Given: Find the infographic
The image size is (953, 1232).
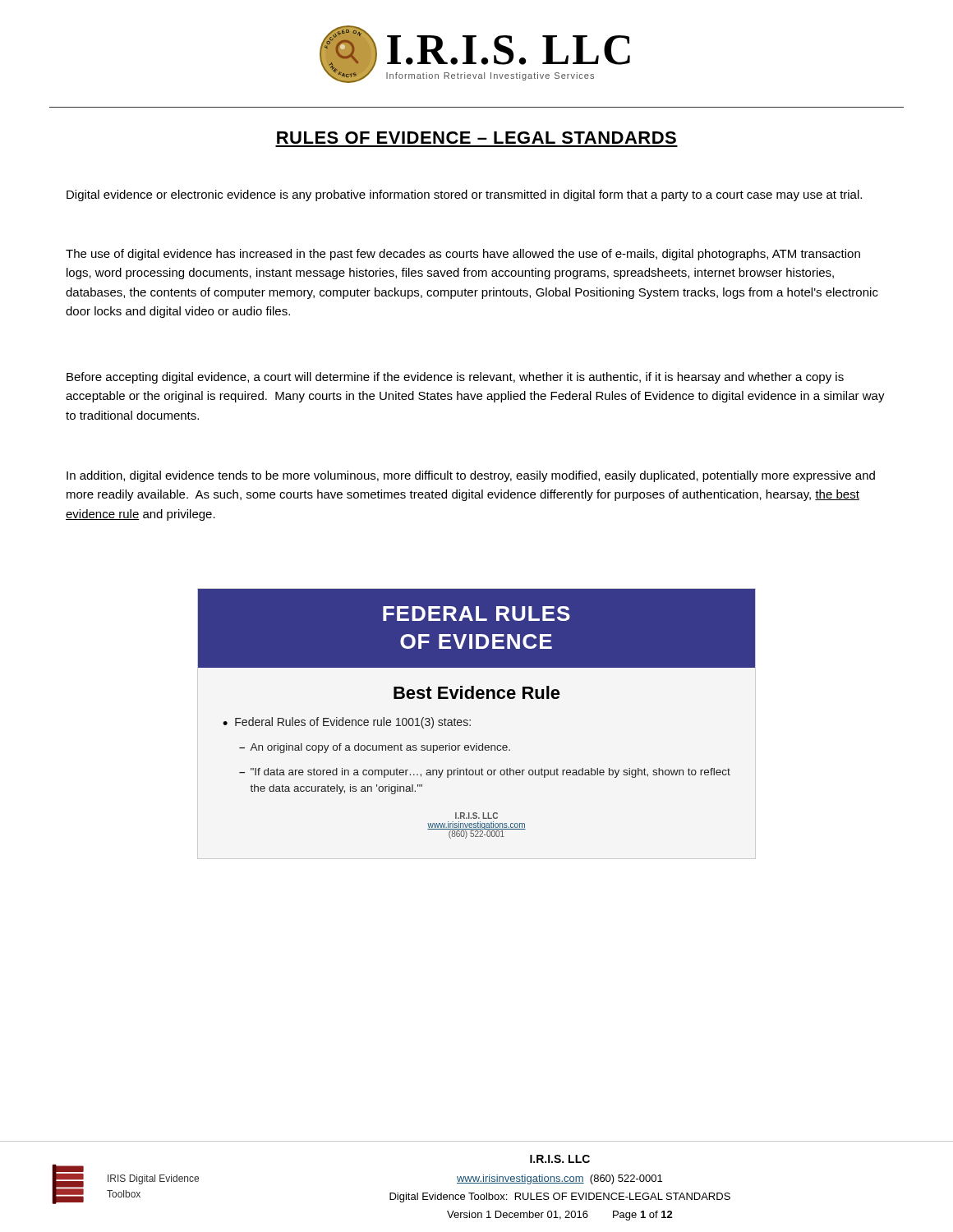Looking at the screenshot, I should [x=476, y=724].
